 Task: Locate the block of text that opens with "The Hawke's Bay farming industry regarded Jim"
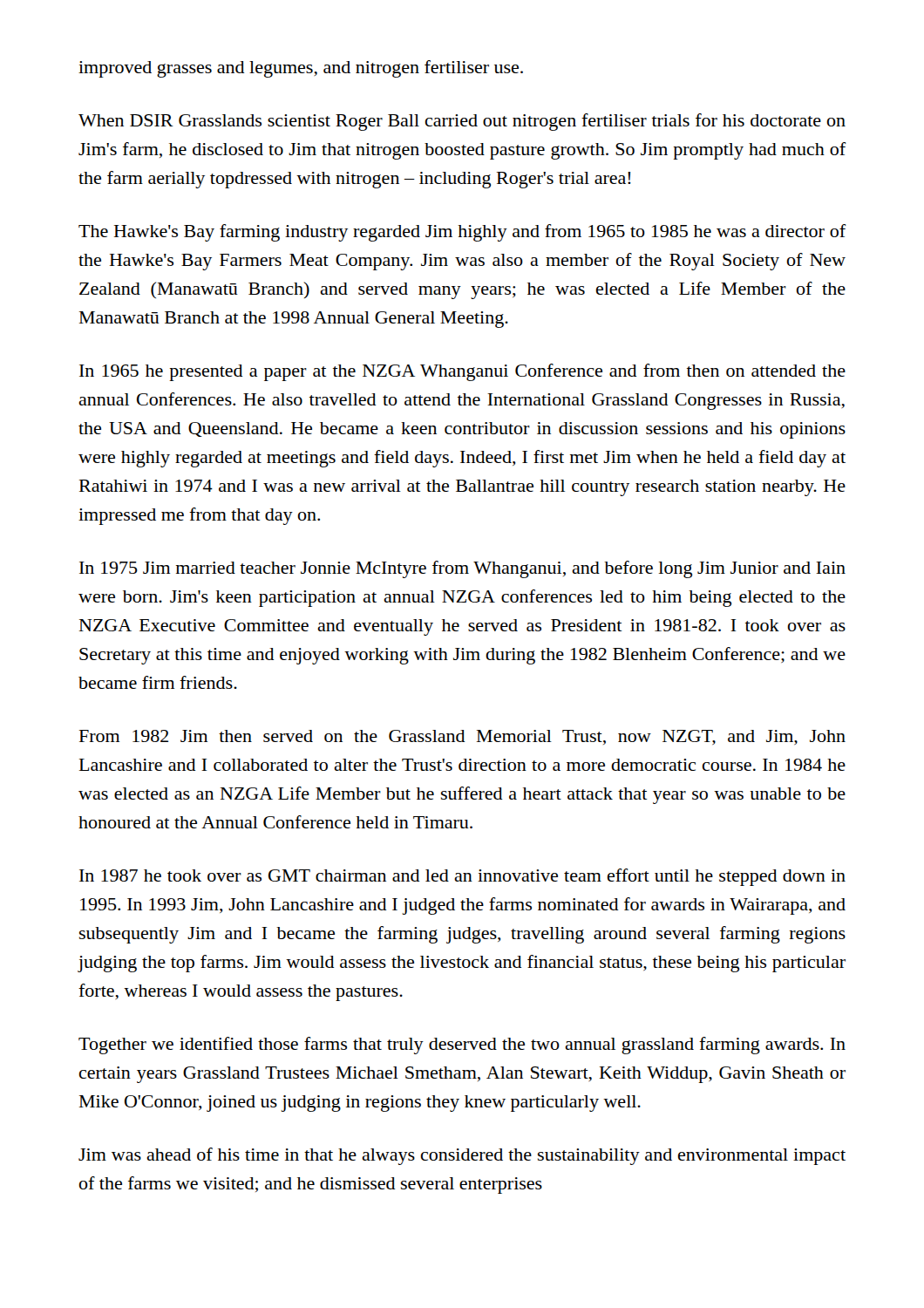[x=462, y=274]
